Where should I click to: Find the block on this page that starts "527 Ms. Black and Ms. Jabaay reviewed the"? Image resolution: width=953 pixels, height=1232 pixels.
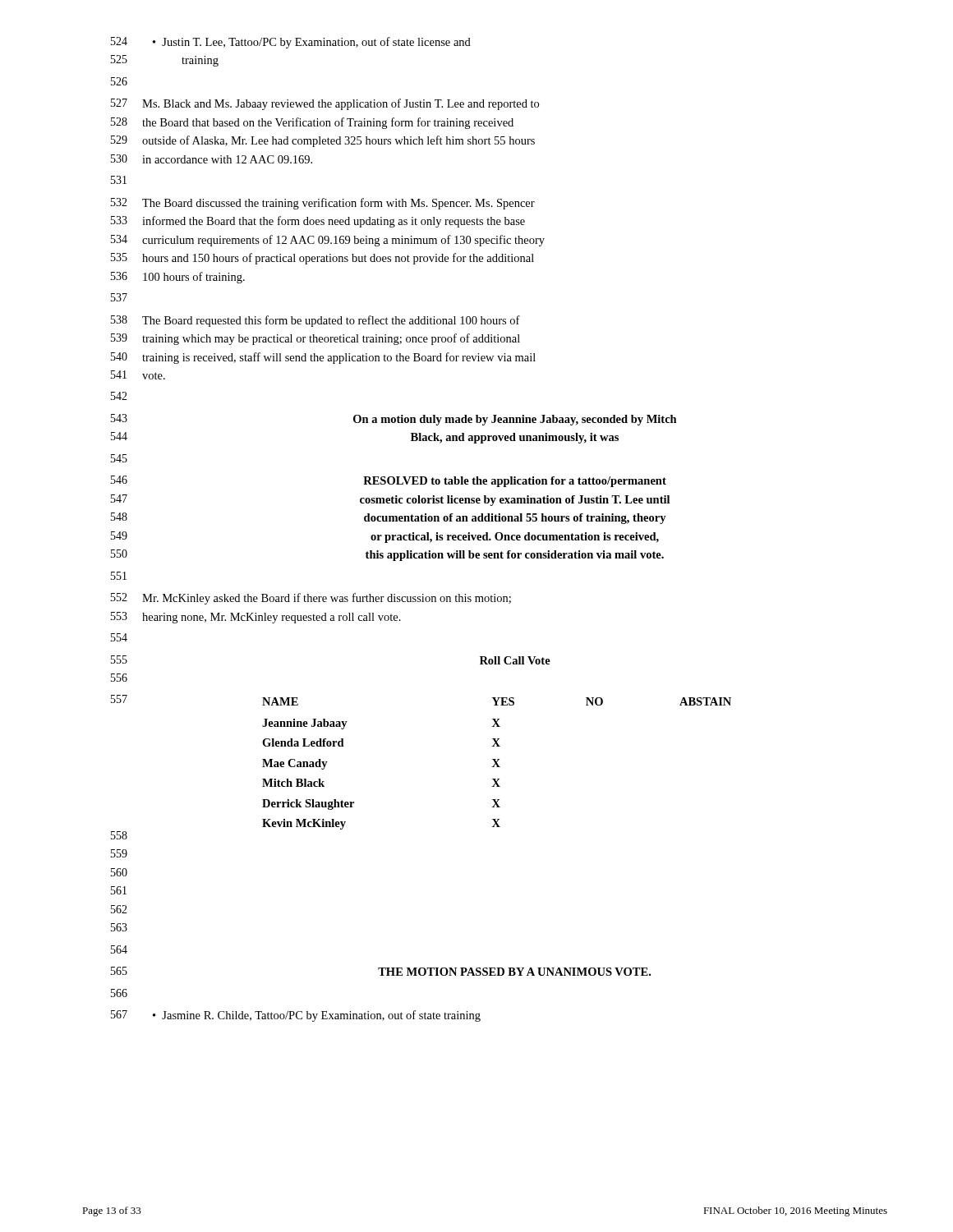pos(485,132)
